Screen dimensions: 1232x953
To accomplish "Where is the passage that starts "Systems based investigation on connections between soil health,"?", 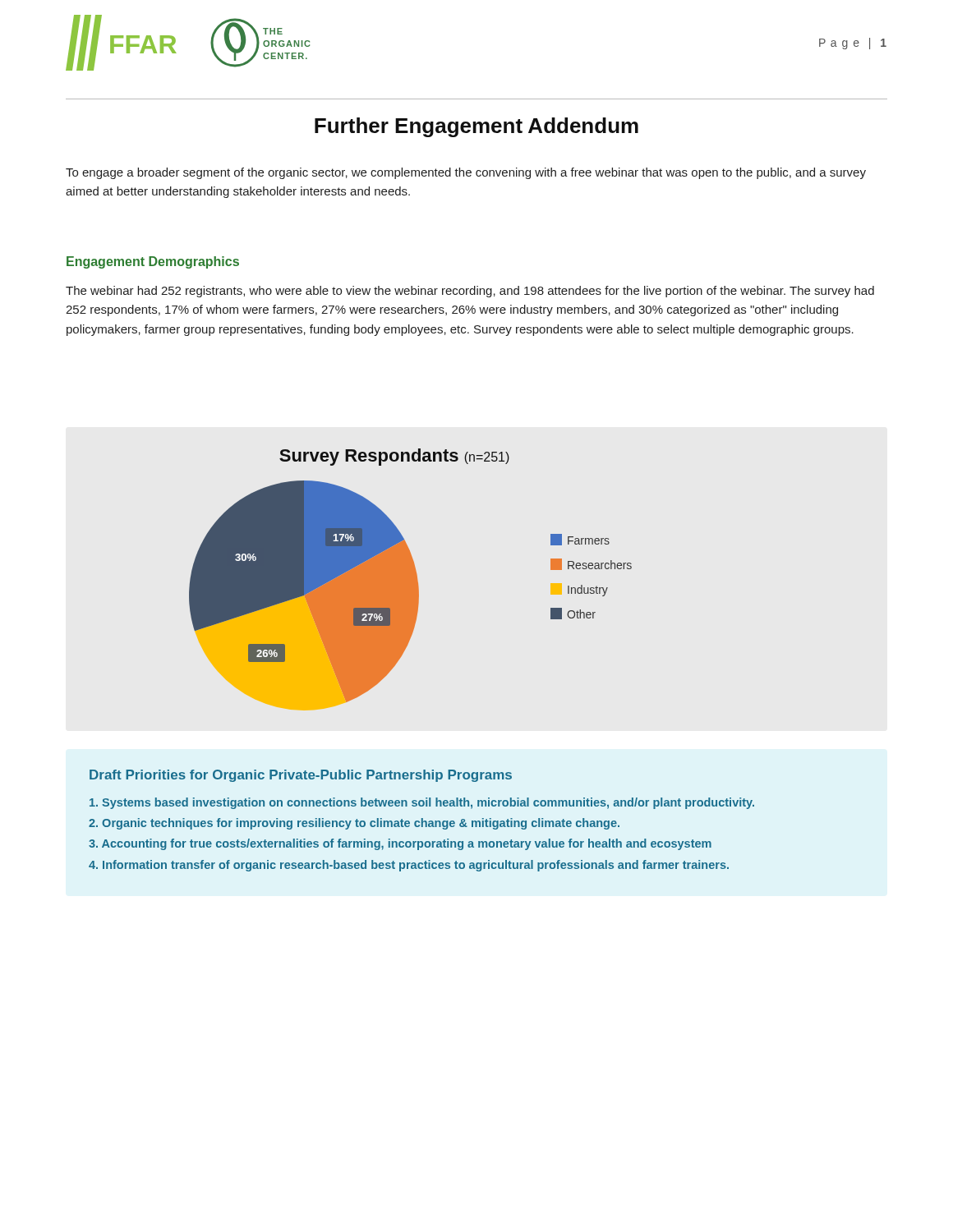I will [x=422, y=802].
